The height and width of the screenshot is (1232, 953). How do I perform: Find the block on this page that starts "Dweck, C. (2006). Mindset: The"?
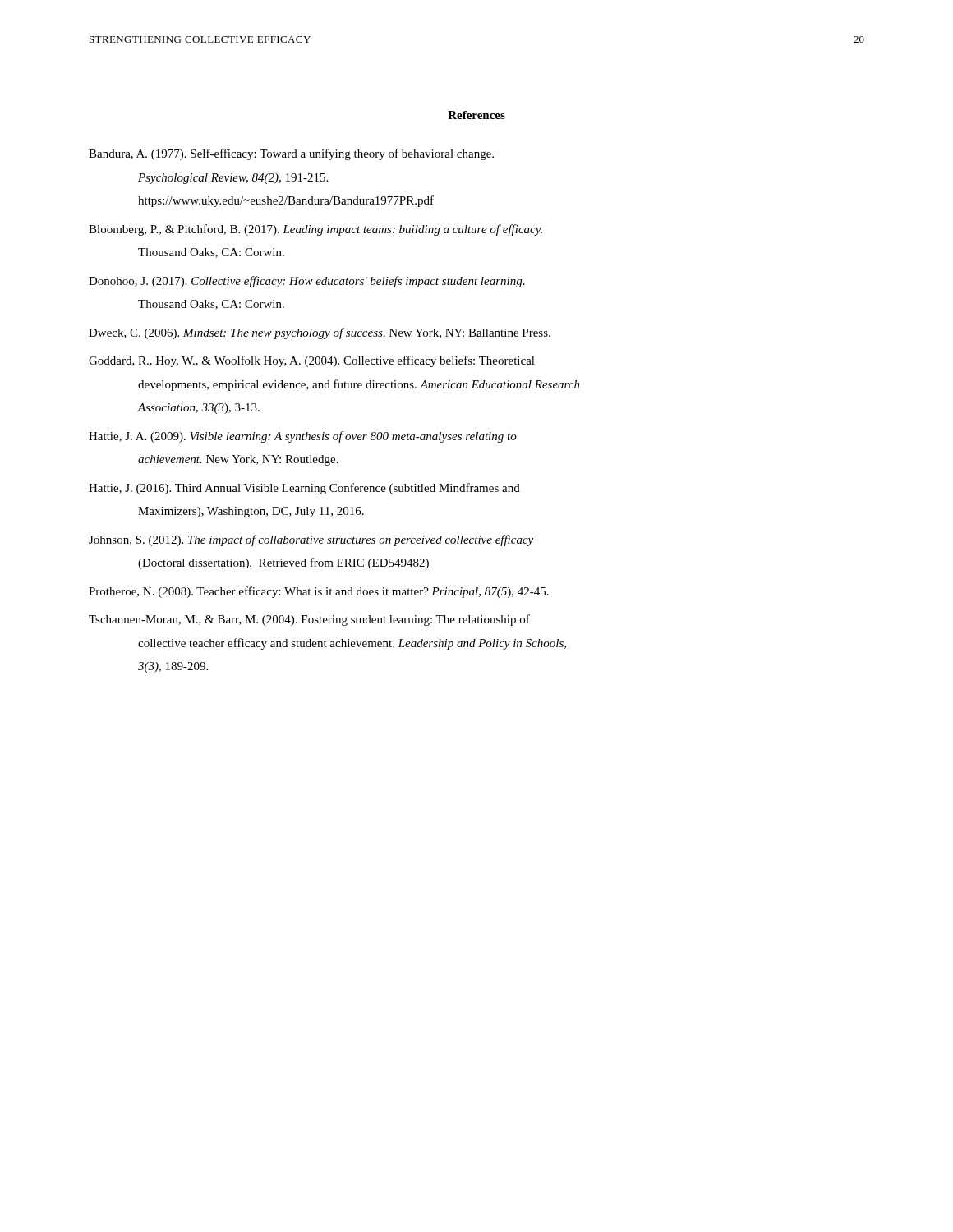click(320, 332)
